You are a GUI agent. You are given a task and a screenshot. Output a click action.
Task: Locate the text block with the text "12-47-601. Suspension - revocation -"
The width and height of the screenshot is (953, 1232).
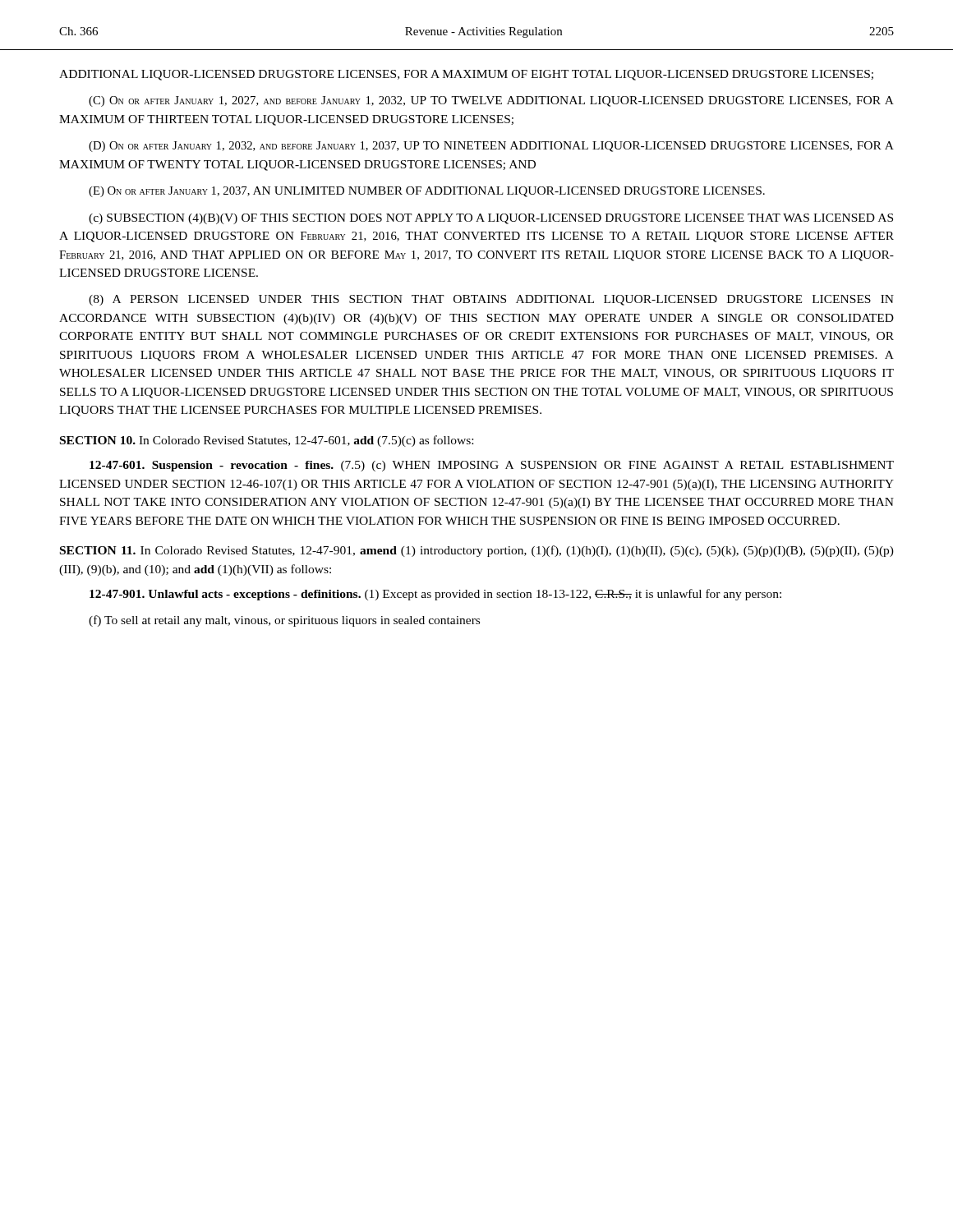(x=476, y=493)
